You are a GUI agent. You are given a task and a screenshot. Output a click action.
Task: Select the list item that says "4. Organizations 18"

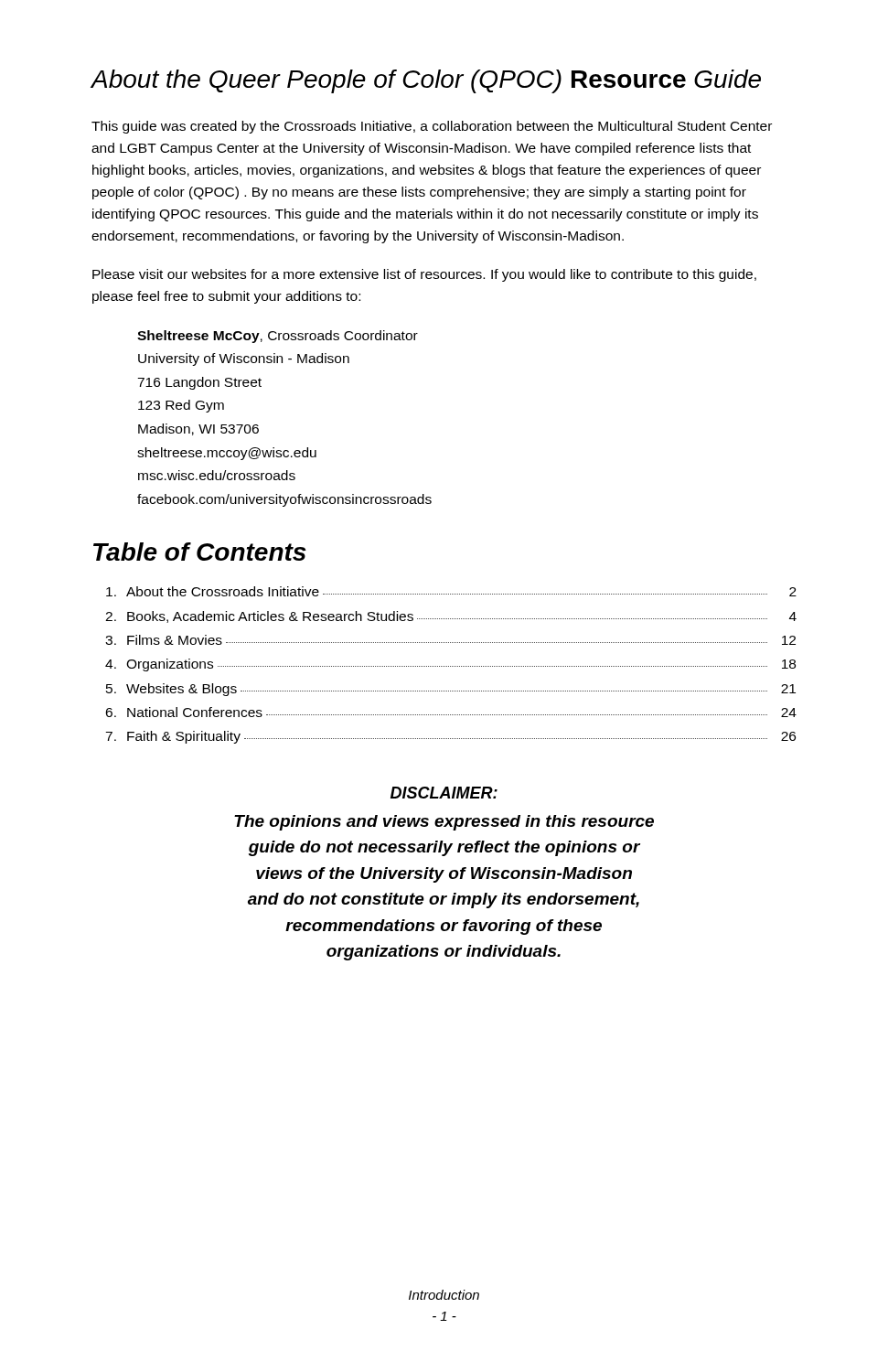coord(444,664)
